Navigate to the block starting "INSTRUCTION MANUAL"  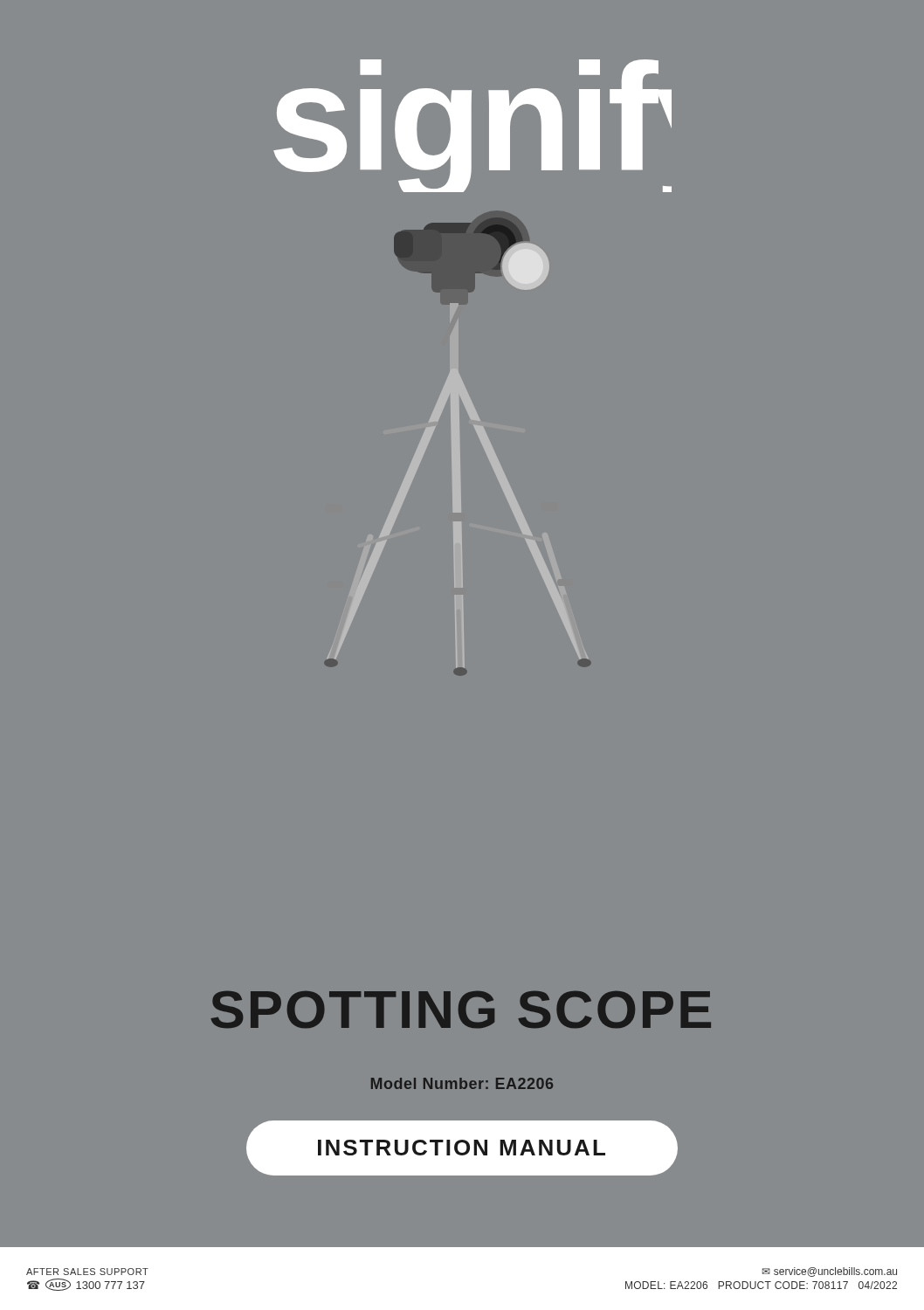(x=462, y=1148)
